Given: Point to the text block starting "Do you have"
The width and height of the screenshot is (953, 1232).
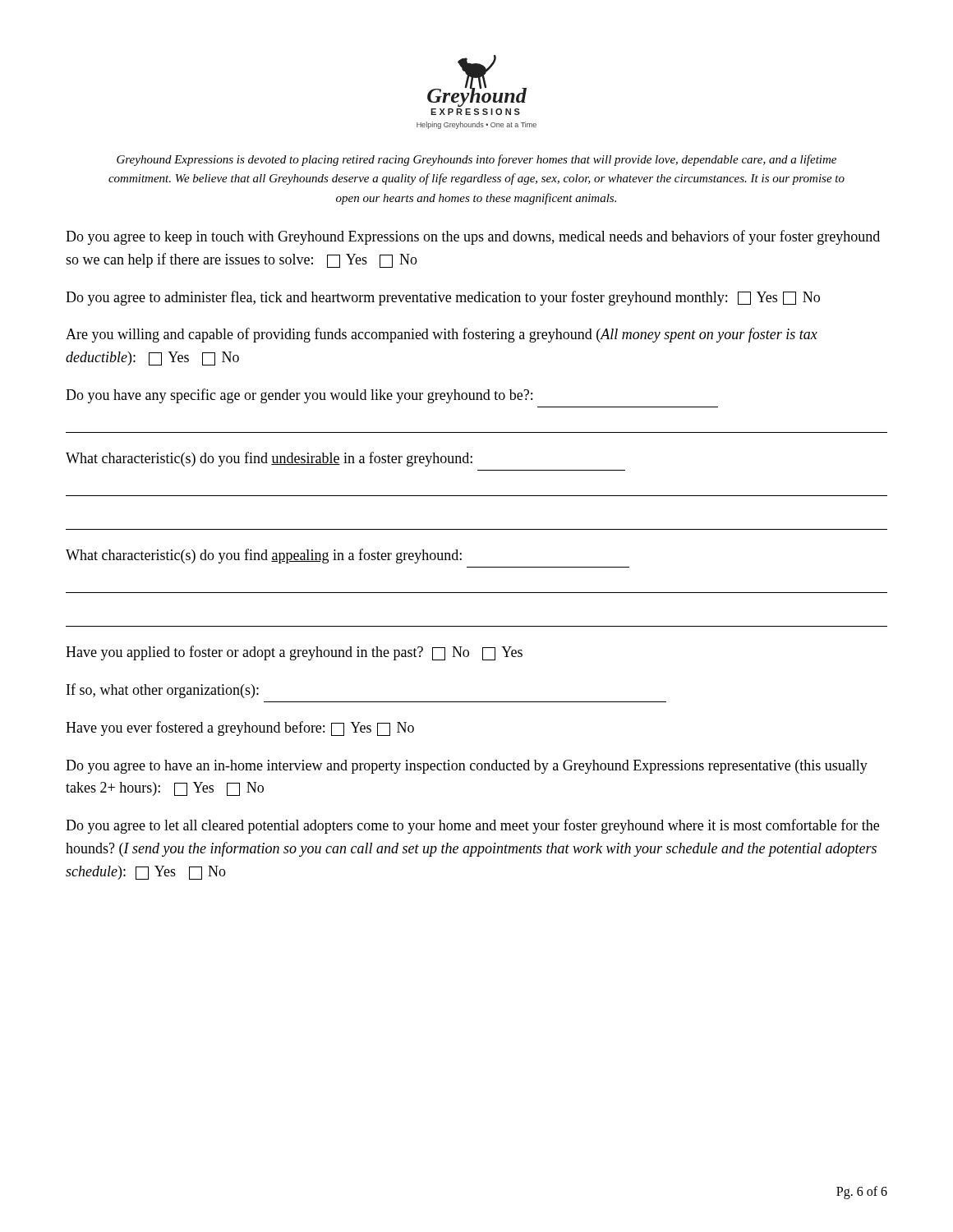Looking at the screenshot, I should (476, 410).
